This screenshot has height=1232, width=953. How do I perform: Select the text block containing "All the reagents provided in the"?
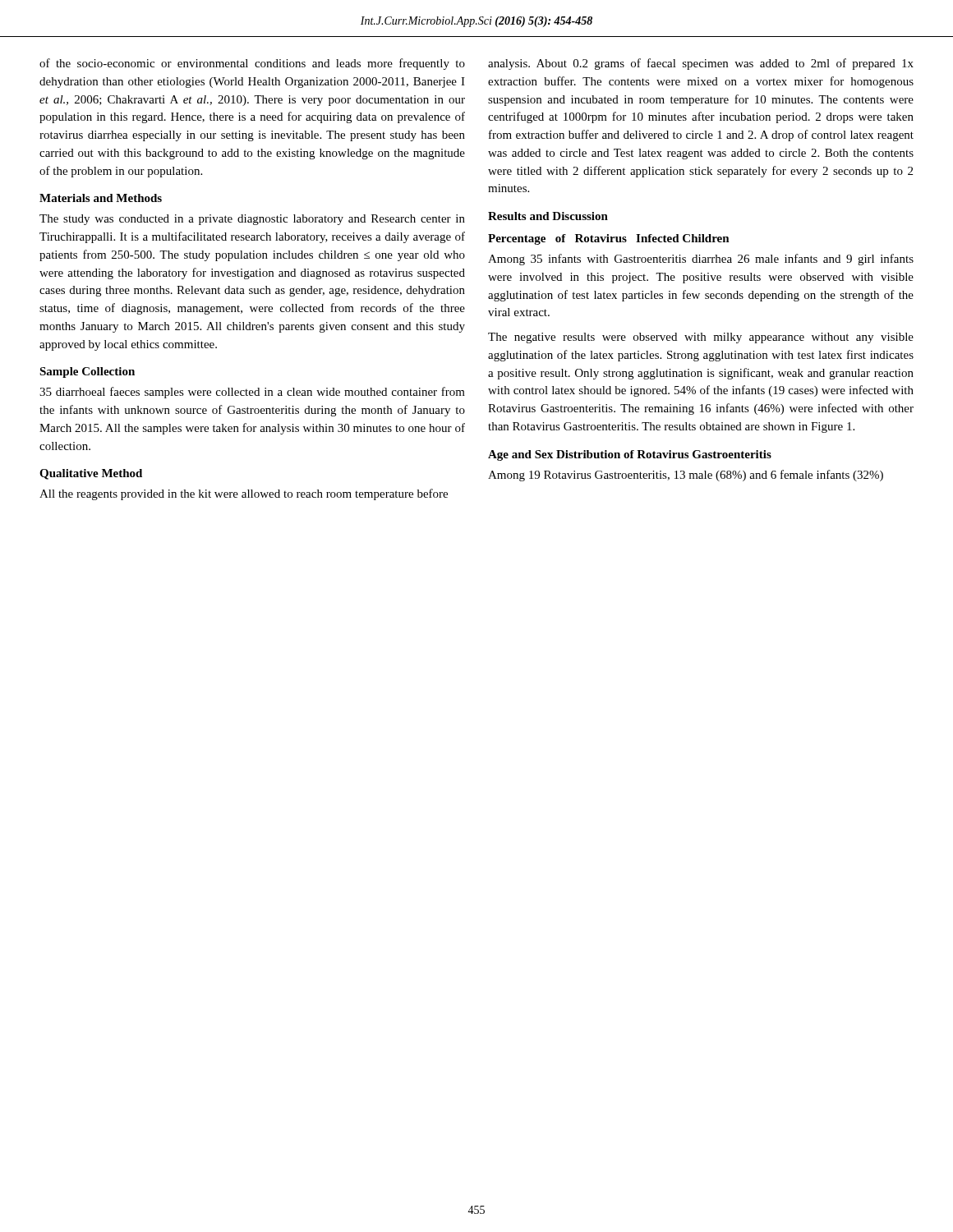click(252, 495)
